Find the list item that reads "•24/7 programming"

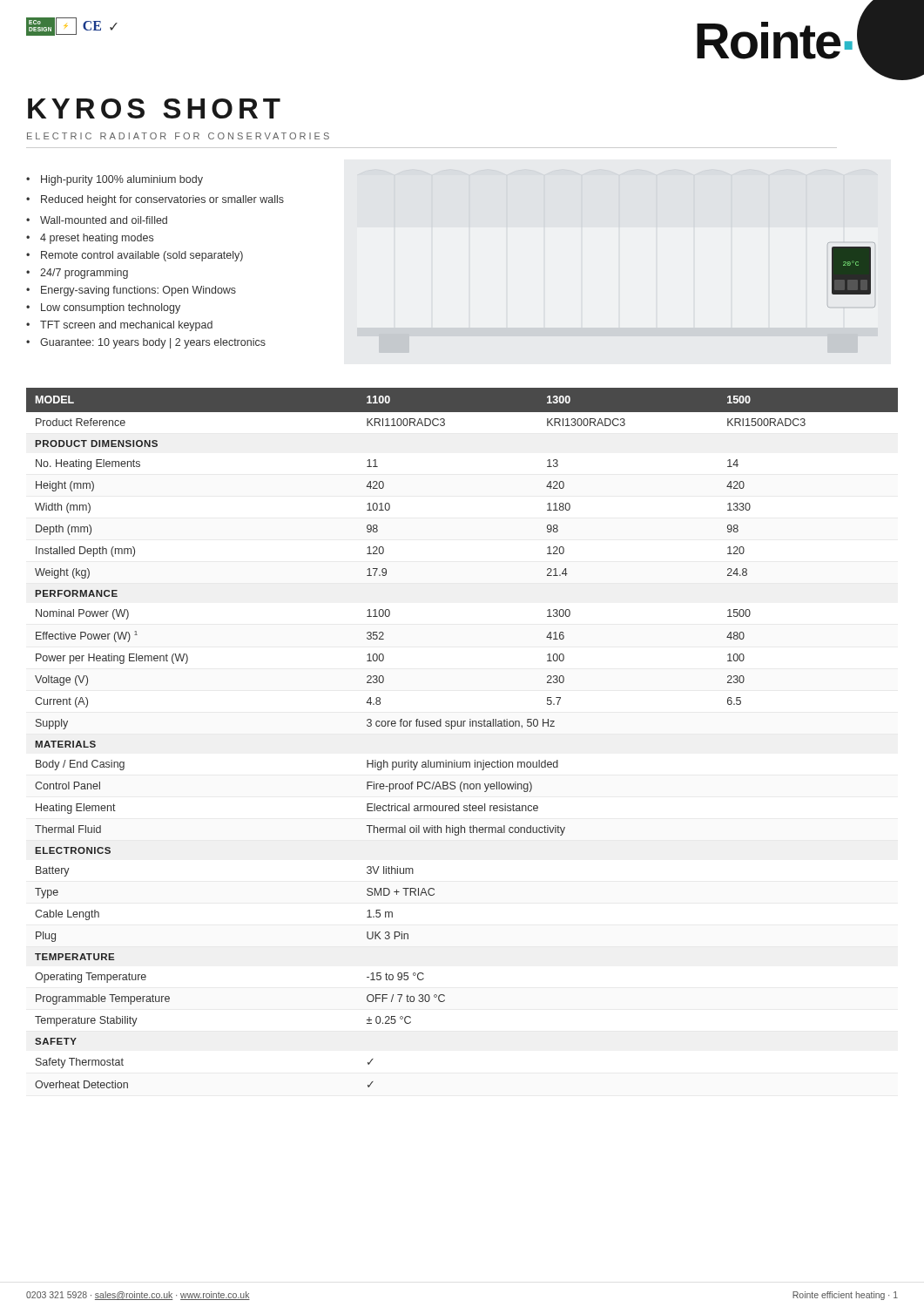[77, 274]
